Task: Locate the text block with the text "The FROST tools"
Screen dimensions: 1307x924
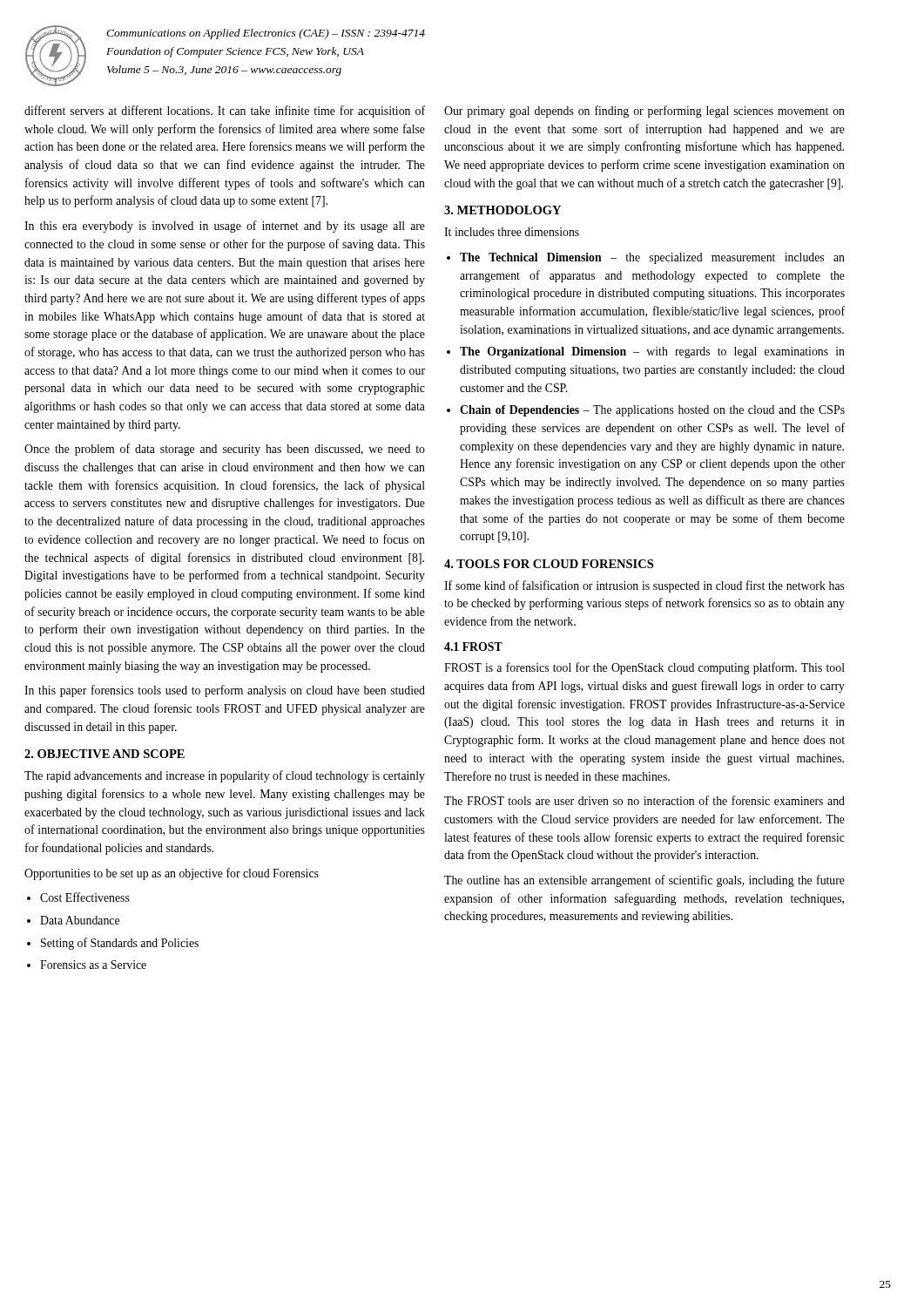Action: [x=644, y=829]
